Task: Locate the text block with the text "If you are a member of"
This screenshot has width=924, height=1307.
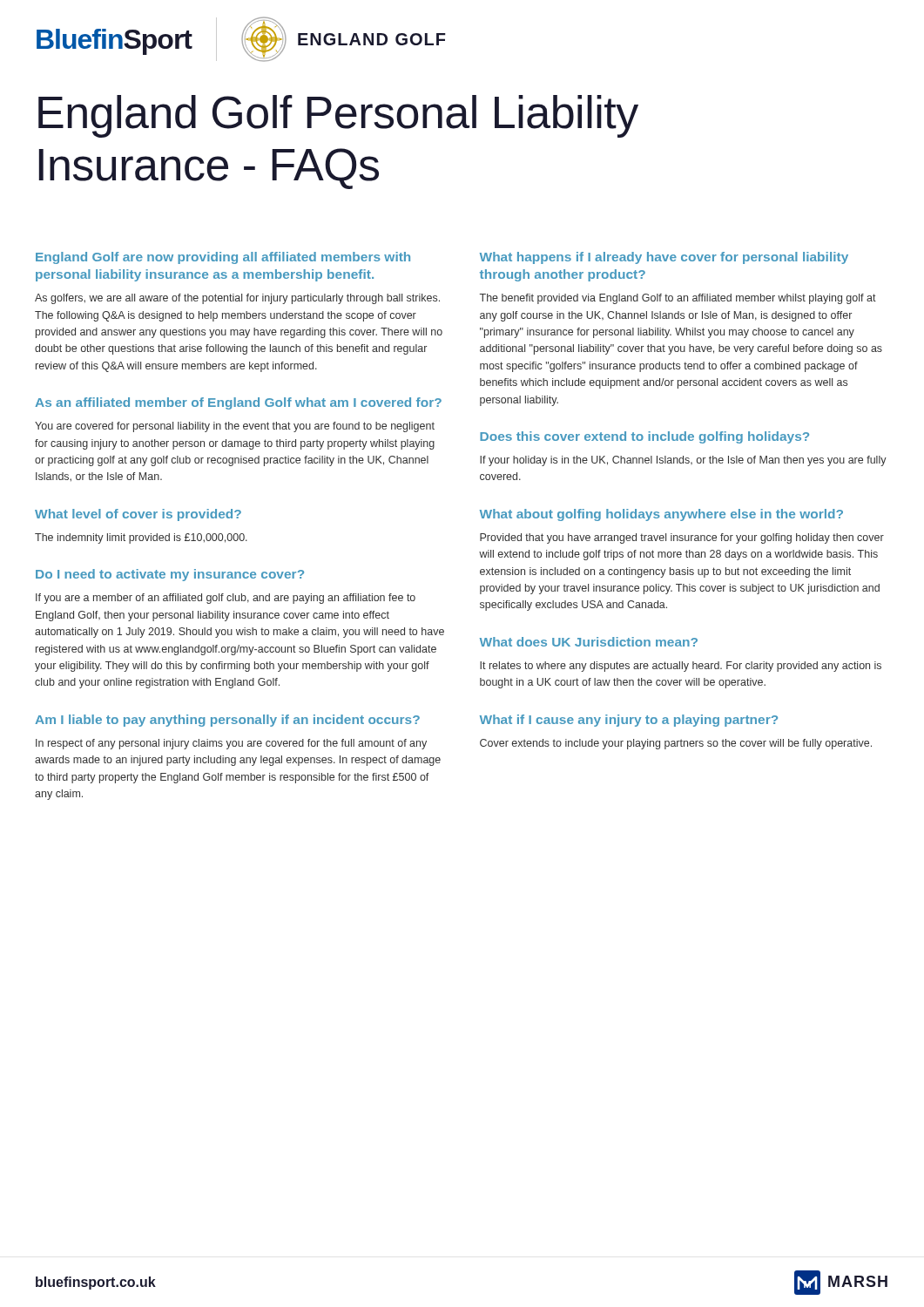Action: point(240,640)
